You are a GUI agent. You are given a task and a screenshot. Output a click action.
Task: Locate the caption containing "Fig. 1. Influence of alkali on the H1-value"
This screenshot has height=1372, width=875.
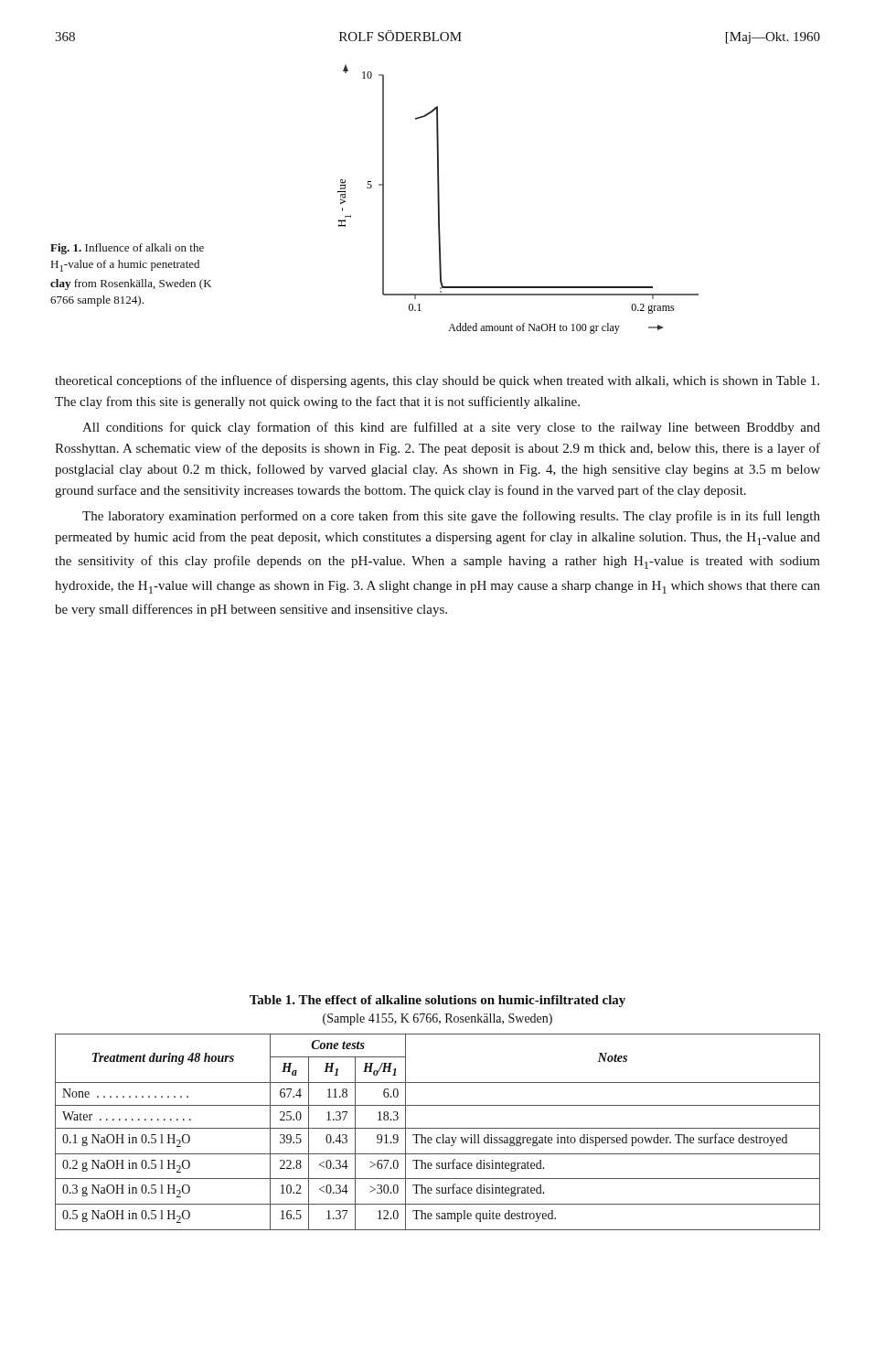135,274
